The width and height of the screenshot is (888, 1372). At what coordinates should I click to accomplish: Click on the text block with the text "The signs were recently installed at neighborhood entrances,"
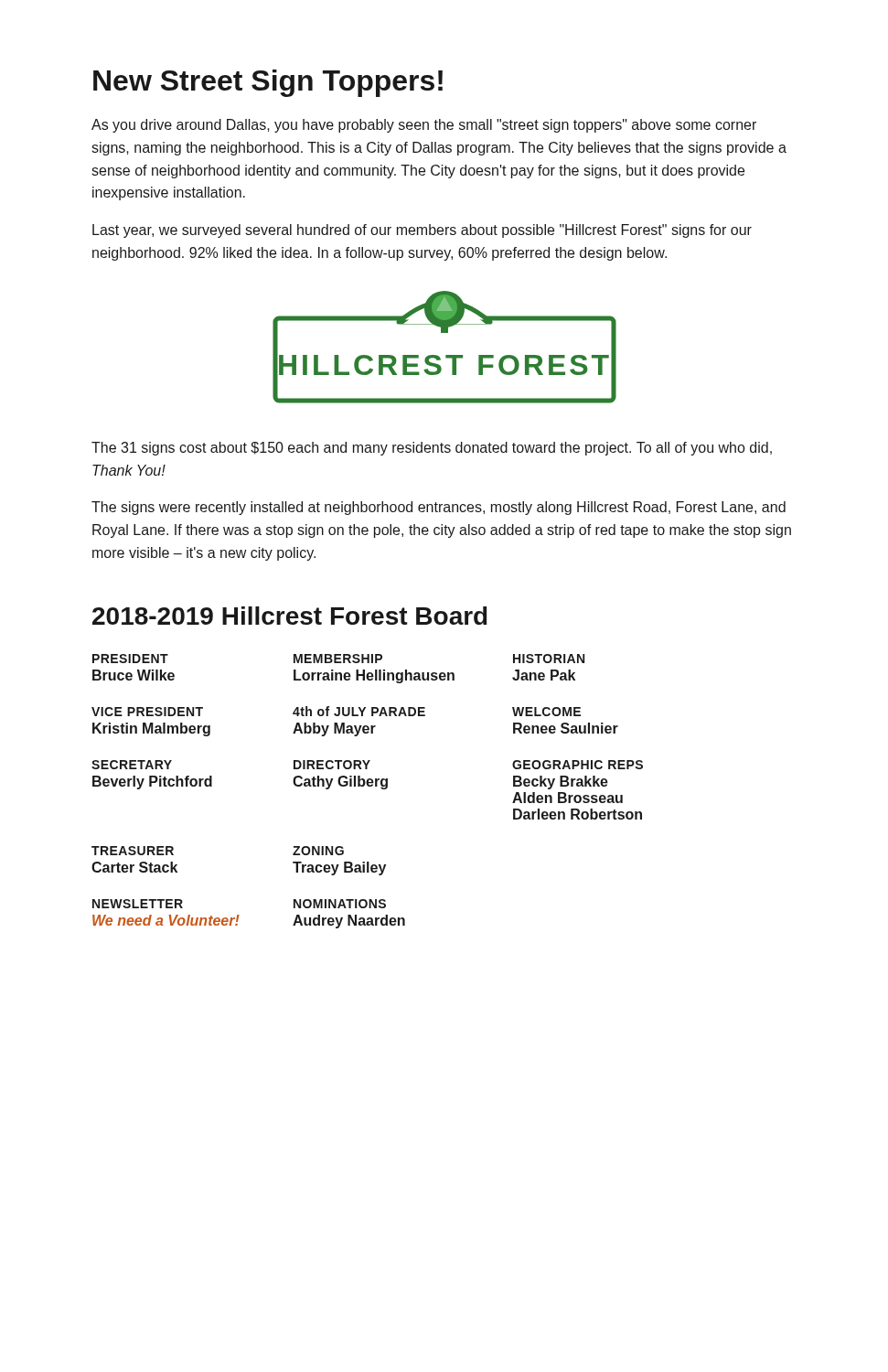[444, 531]
